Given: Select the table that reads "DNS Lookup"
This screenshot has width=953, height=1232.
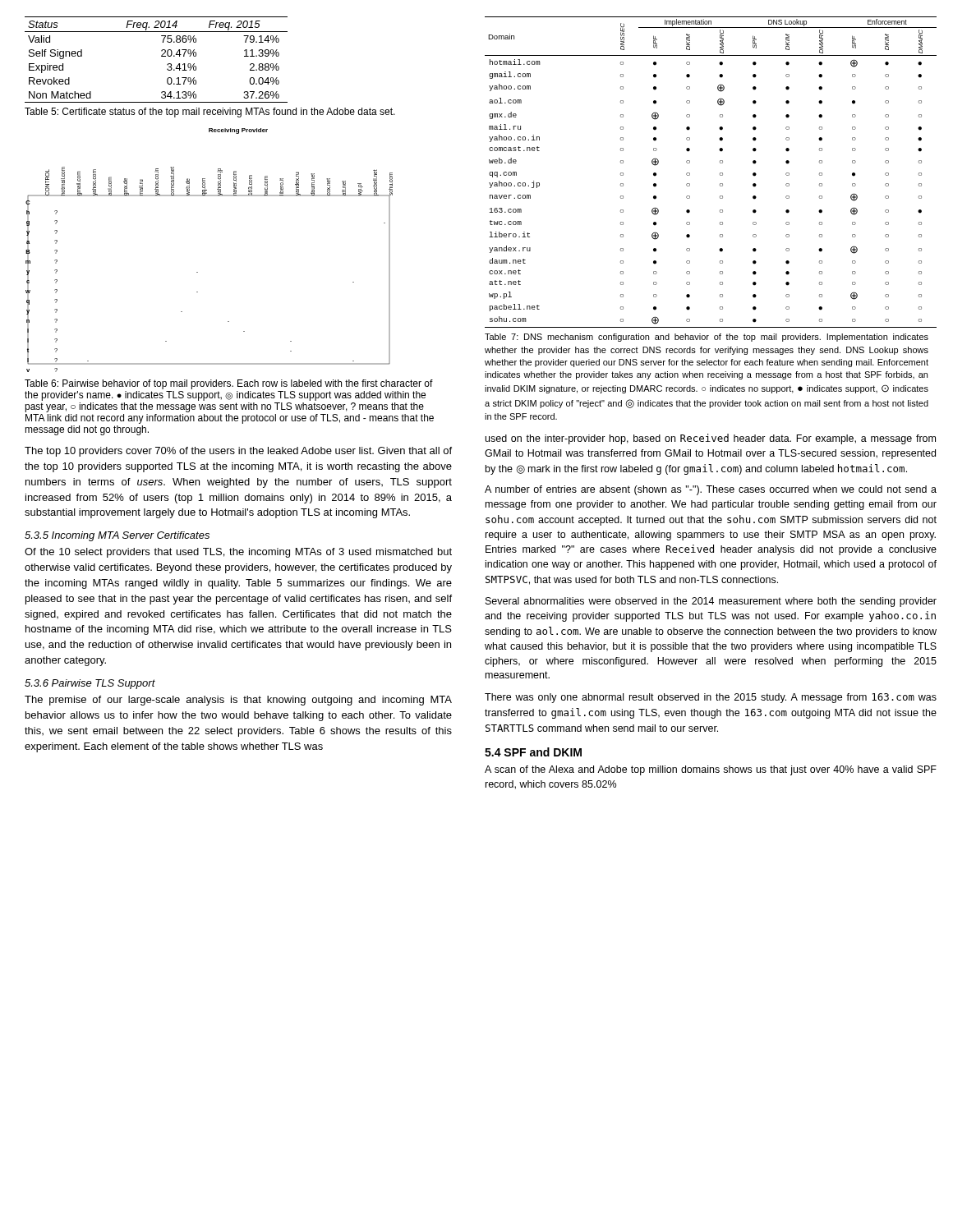Looking at the screenshot, I should coord(711,172).
